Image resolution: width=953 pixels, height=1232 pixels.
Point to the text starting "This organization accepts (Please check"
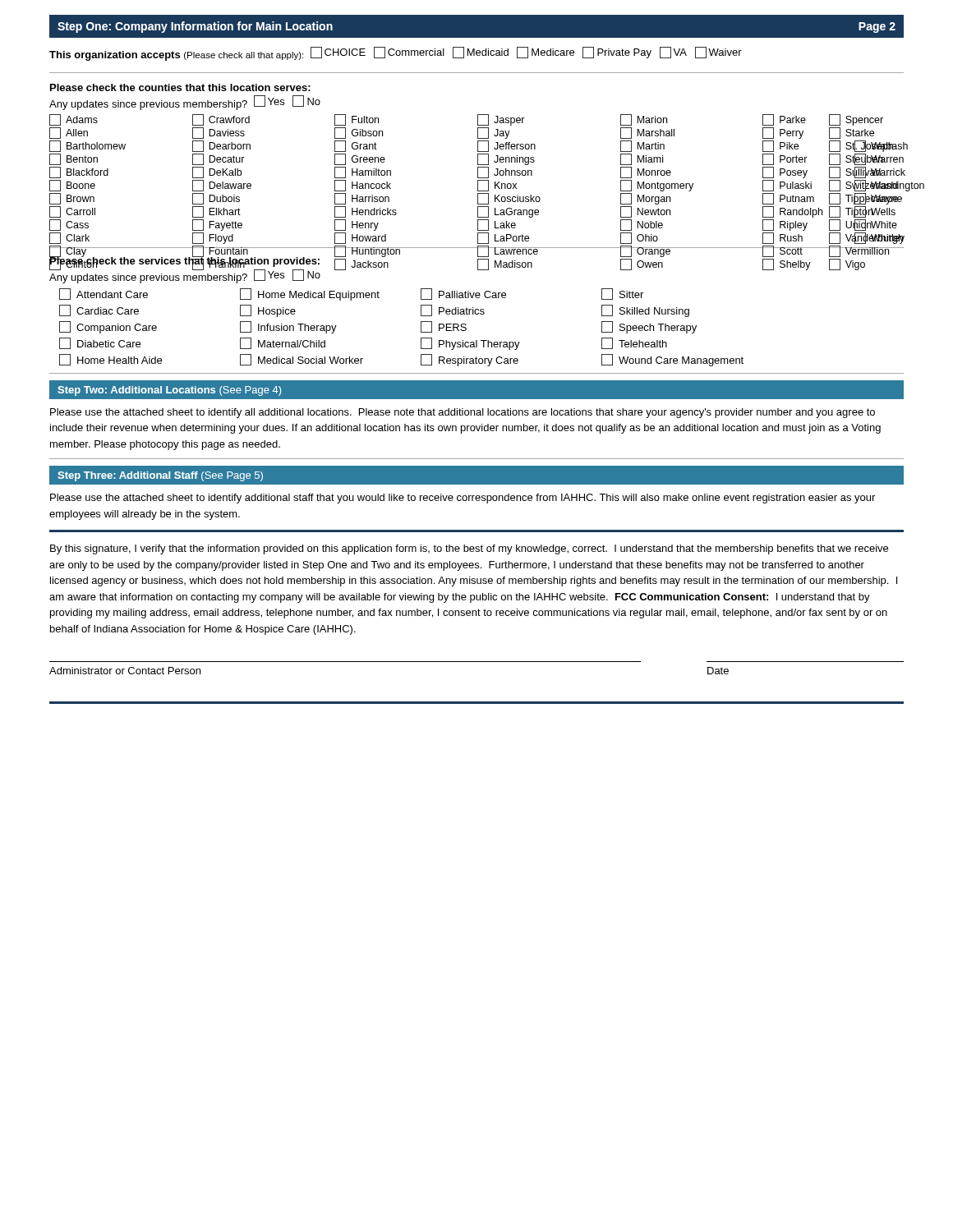tap(395, 53)
